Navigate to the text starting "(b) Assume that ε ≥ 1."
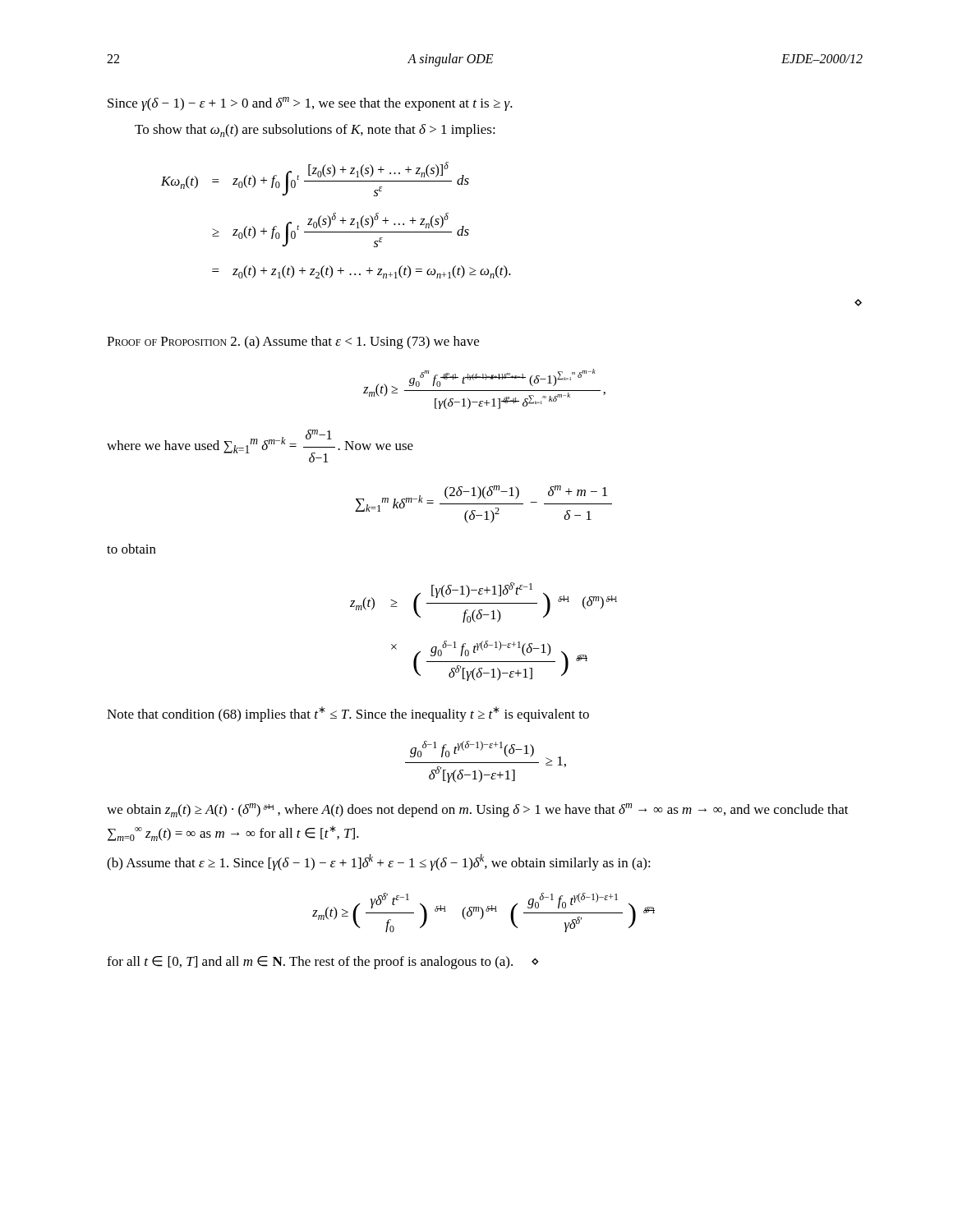The height and width of the screenshot is (1232, 953). pyautogui.click(x=379, y=861)
